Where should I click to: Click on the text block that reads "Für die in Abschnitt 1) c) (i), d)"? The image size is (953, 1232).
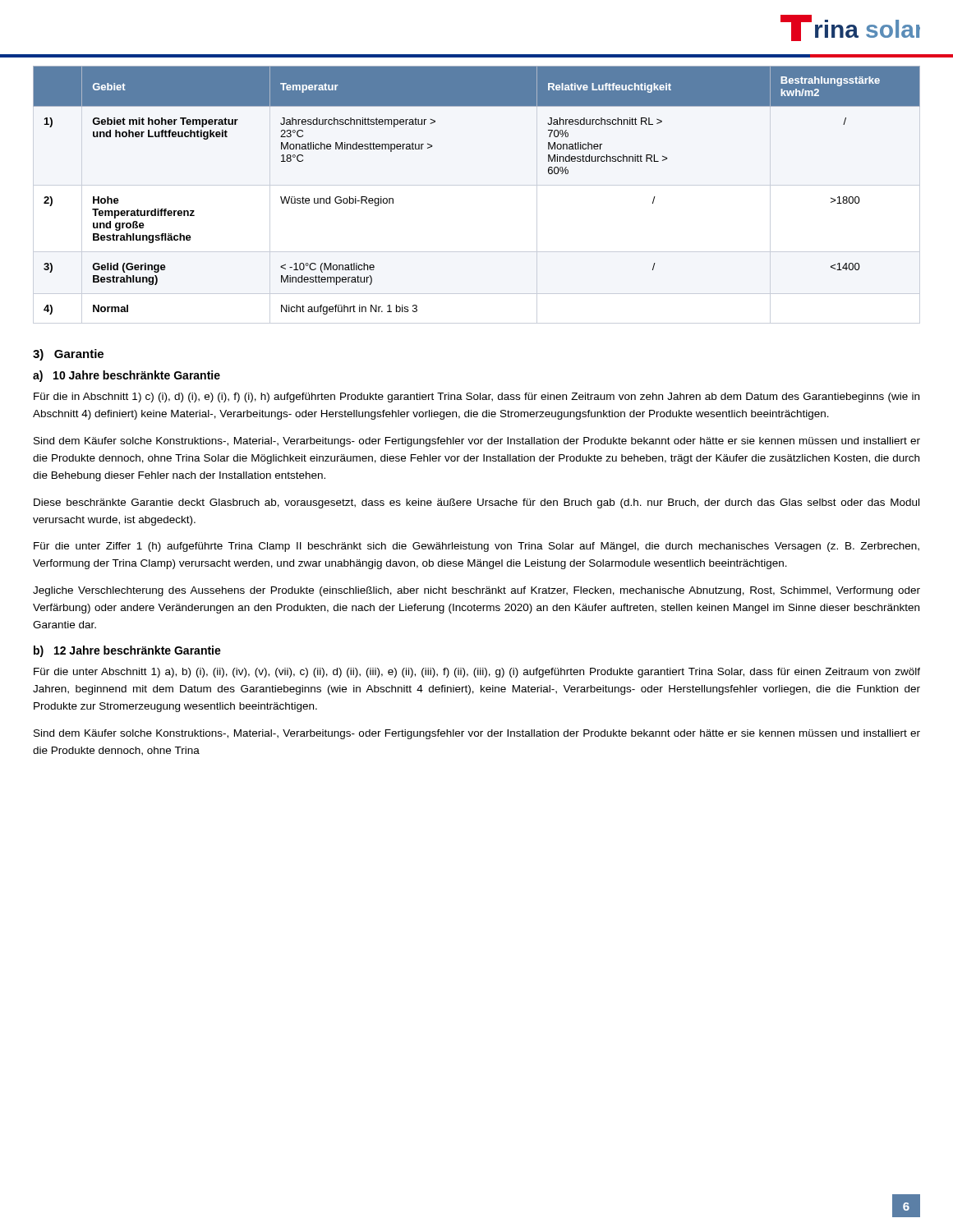point(476,405)
